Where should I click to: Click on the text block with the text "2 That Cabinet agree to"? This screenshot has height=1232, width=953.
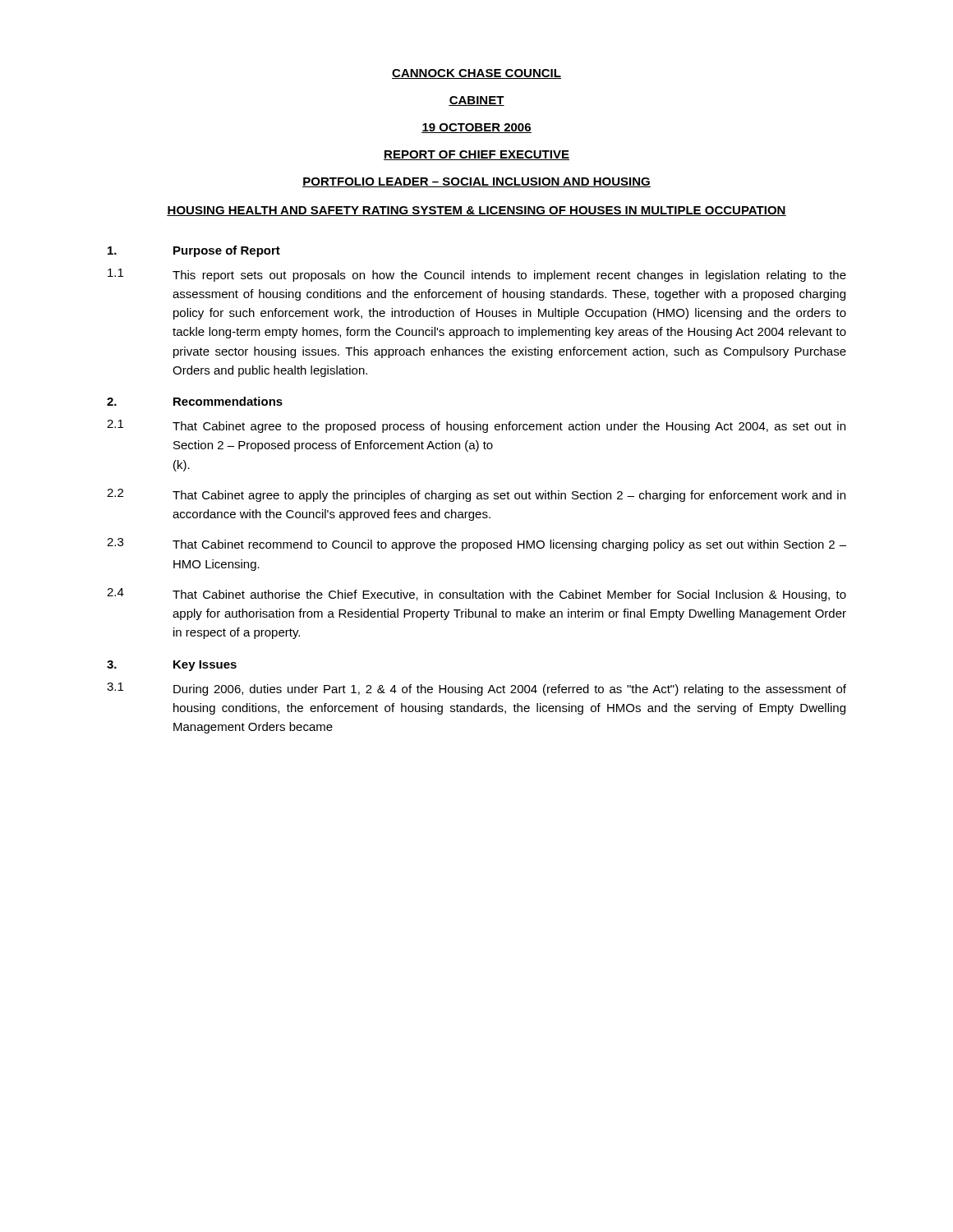click(476, 504)
